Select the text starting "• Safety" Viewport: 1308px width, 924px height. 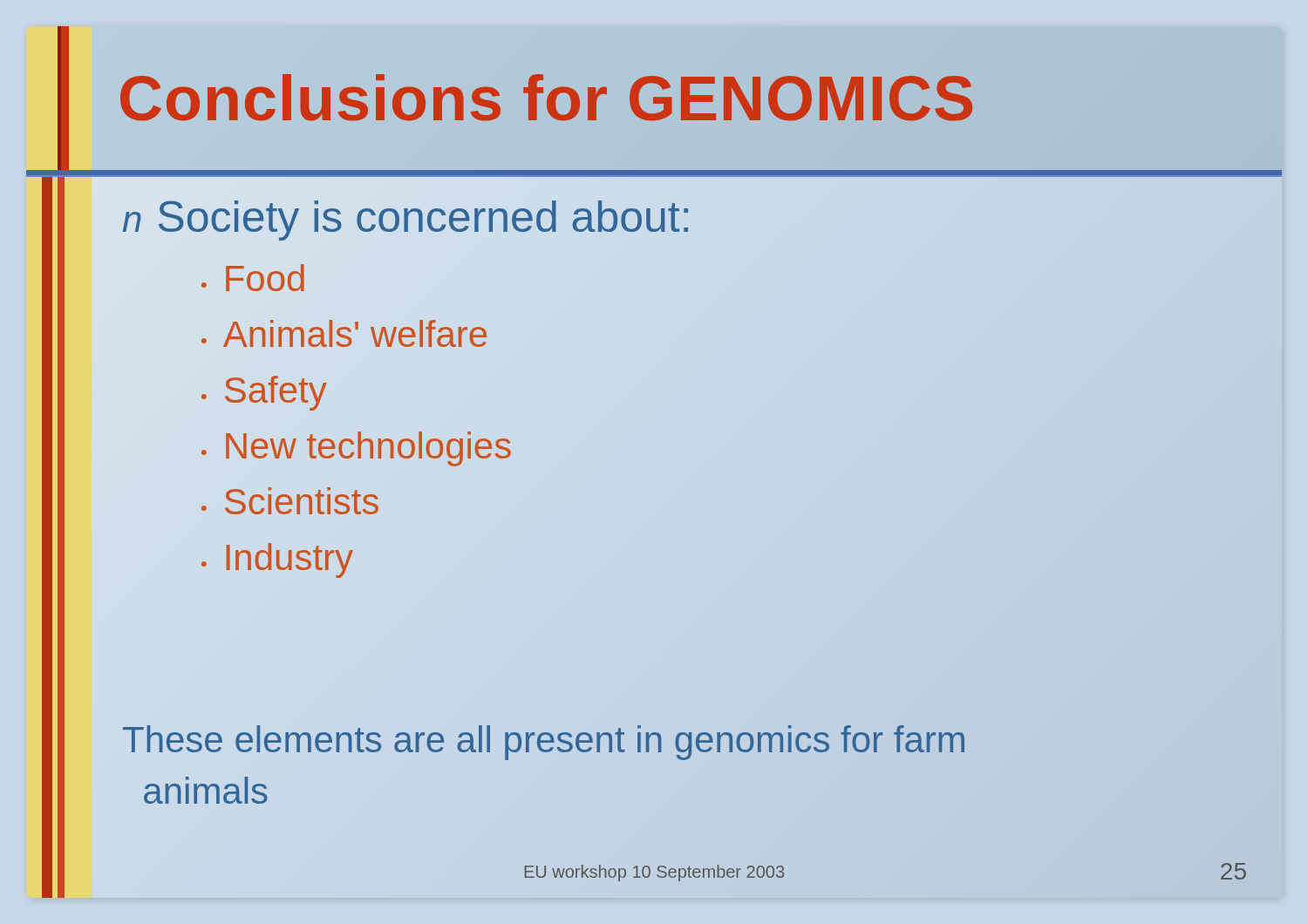click(264, 390)
